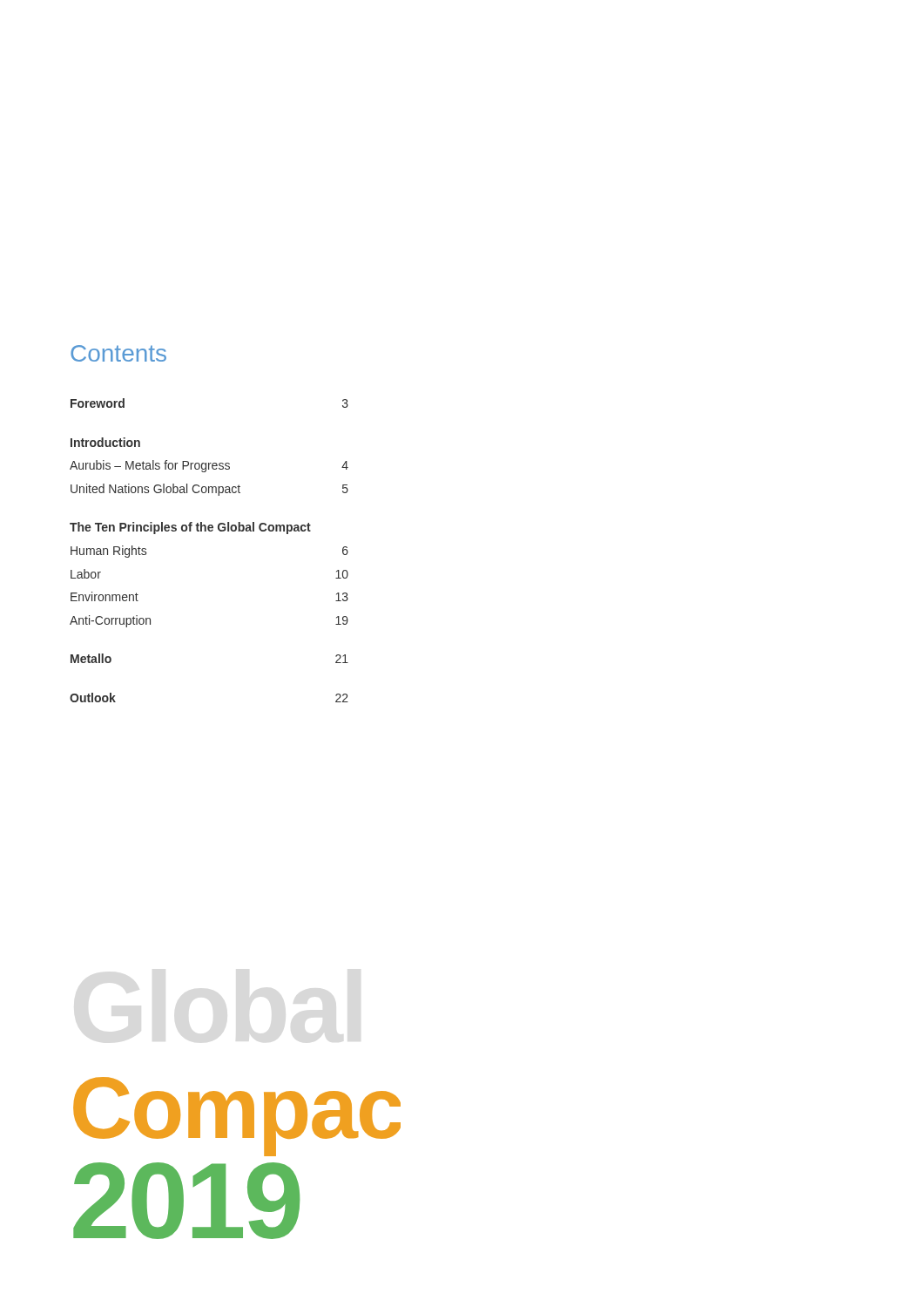The width and height of the screenshot is (924, 1307).
Task: Click where it says "Foreword 3"
Action: point(95,403)
